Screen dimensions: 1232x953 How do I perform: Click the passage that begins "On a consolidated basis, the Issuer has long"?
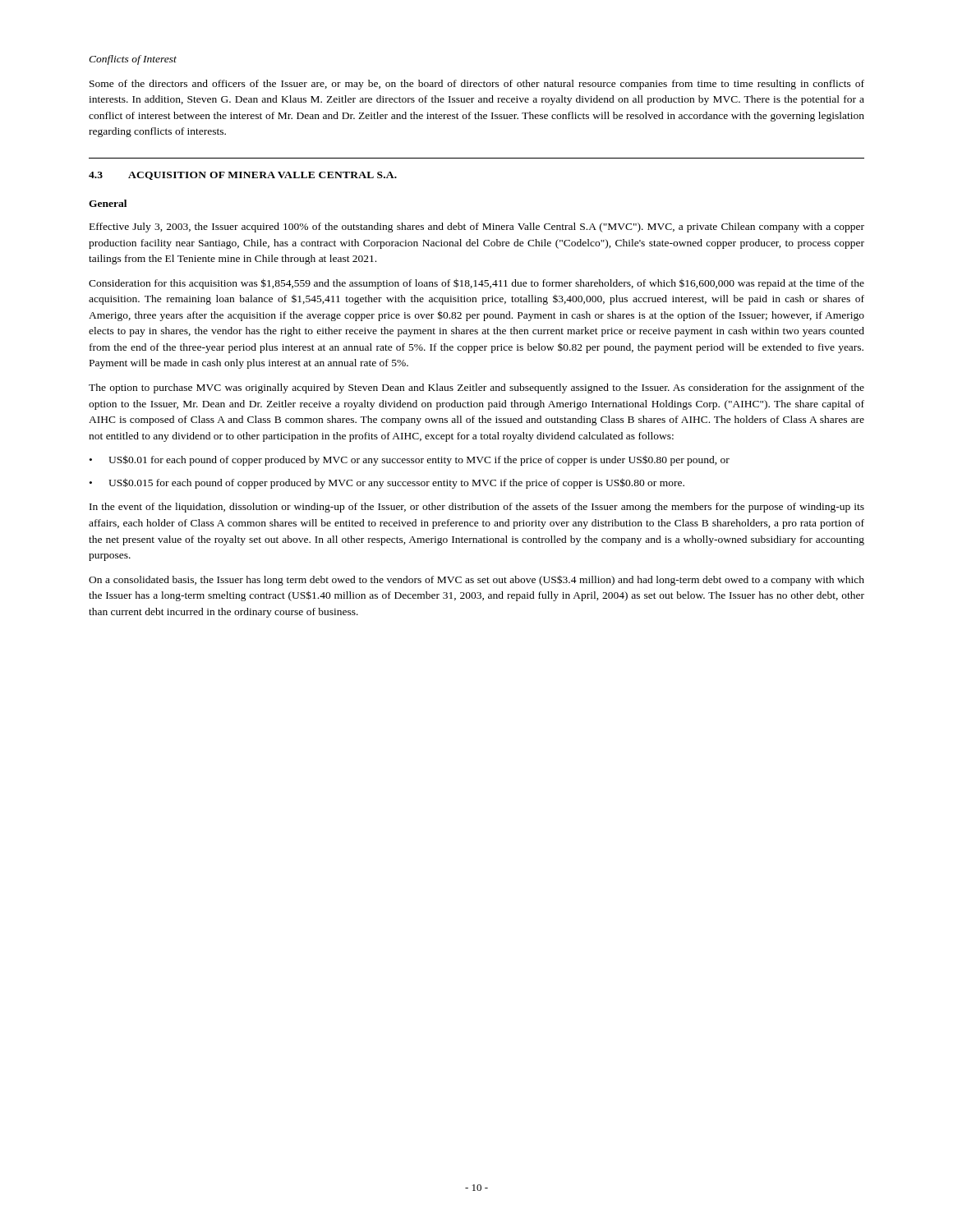click(476, 595)
